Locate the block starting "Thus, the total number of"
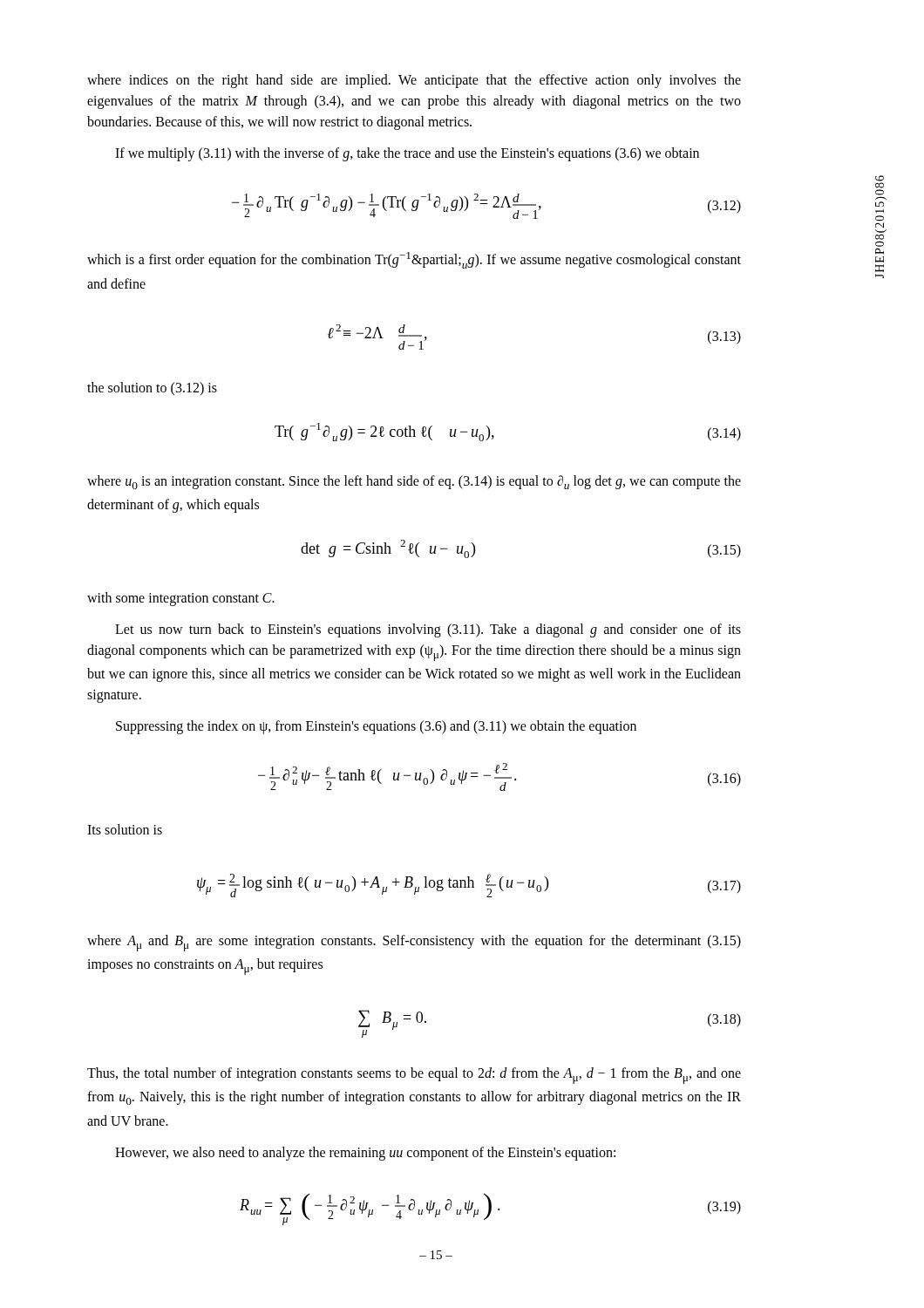Image resolution: width=924 pixels, height=1308 pixels. coord(414,1097)
